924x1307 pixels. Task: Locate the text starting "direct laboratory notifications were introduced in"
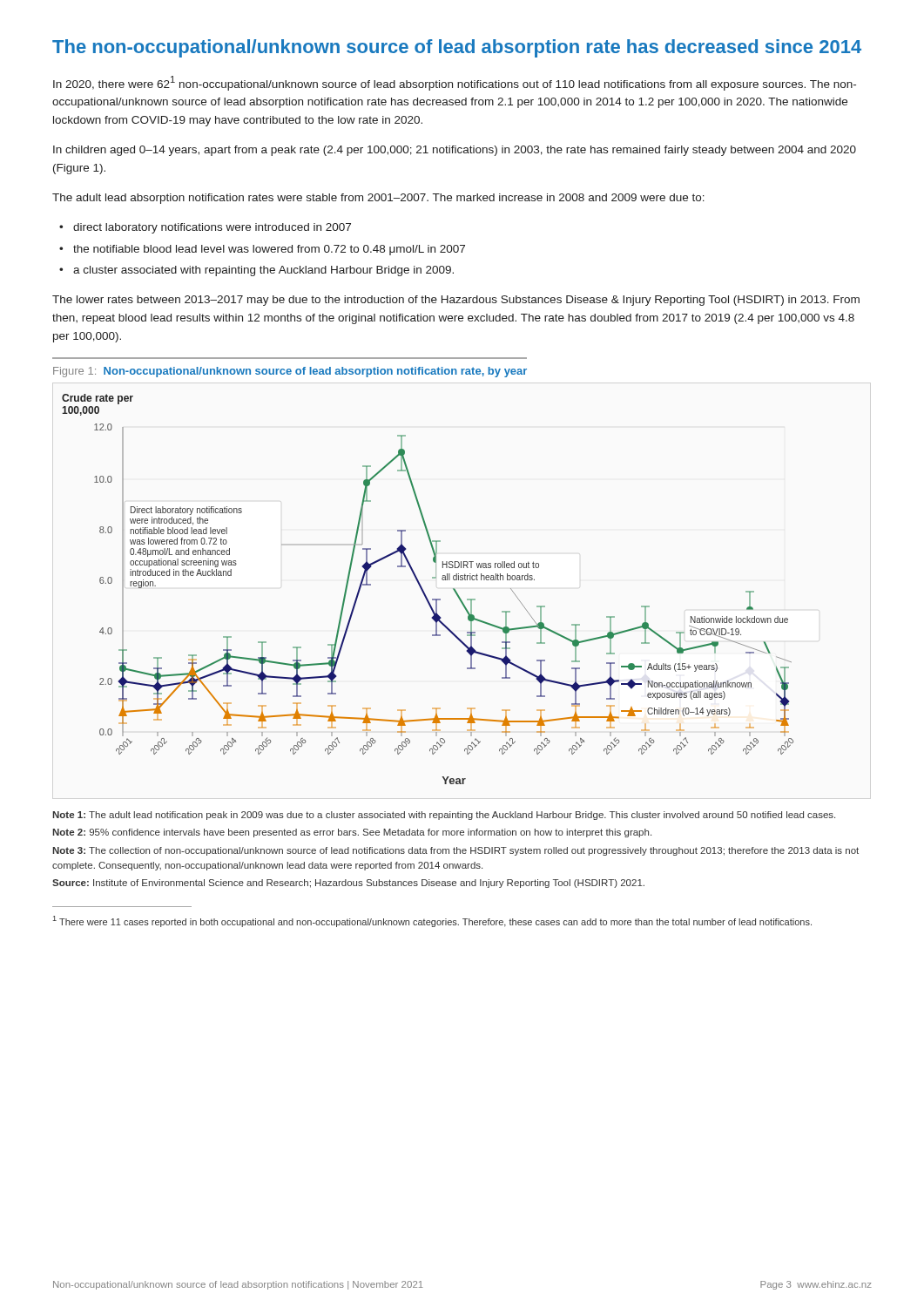click(x=212, y=227)
